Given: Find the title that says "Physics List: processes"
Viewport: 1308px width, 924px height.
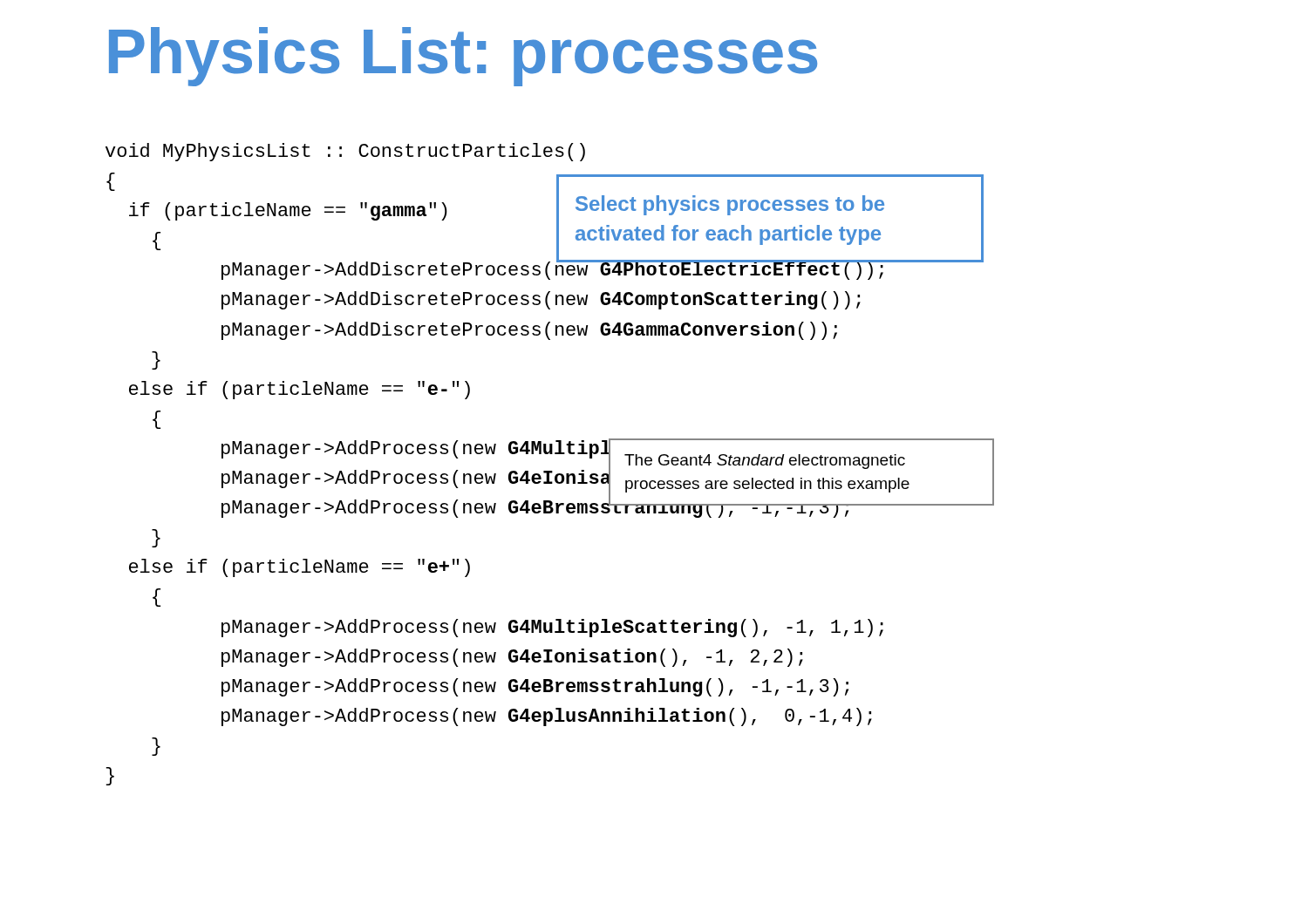Looking at the screenshot, I should (436, 52).
